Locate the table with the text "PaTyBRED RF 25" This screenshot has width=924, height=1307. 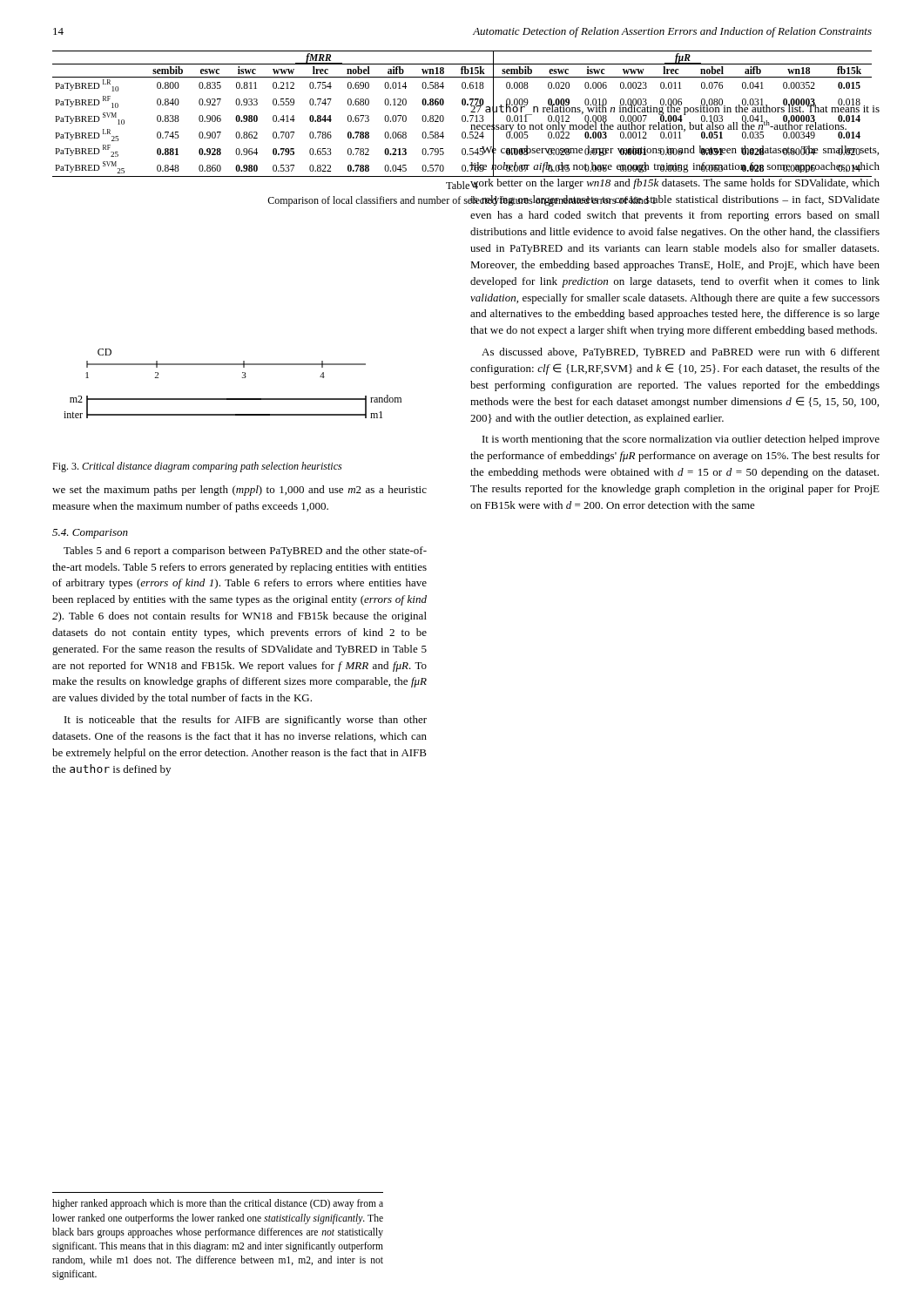point(462,129)
